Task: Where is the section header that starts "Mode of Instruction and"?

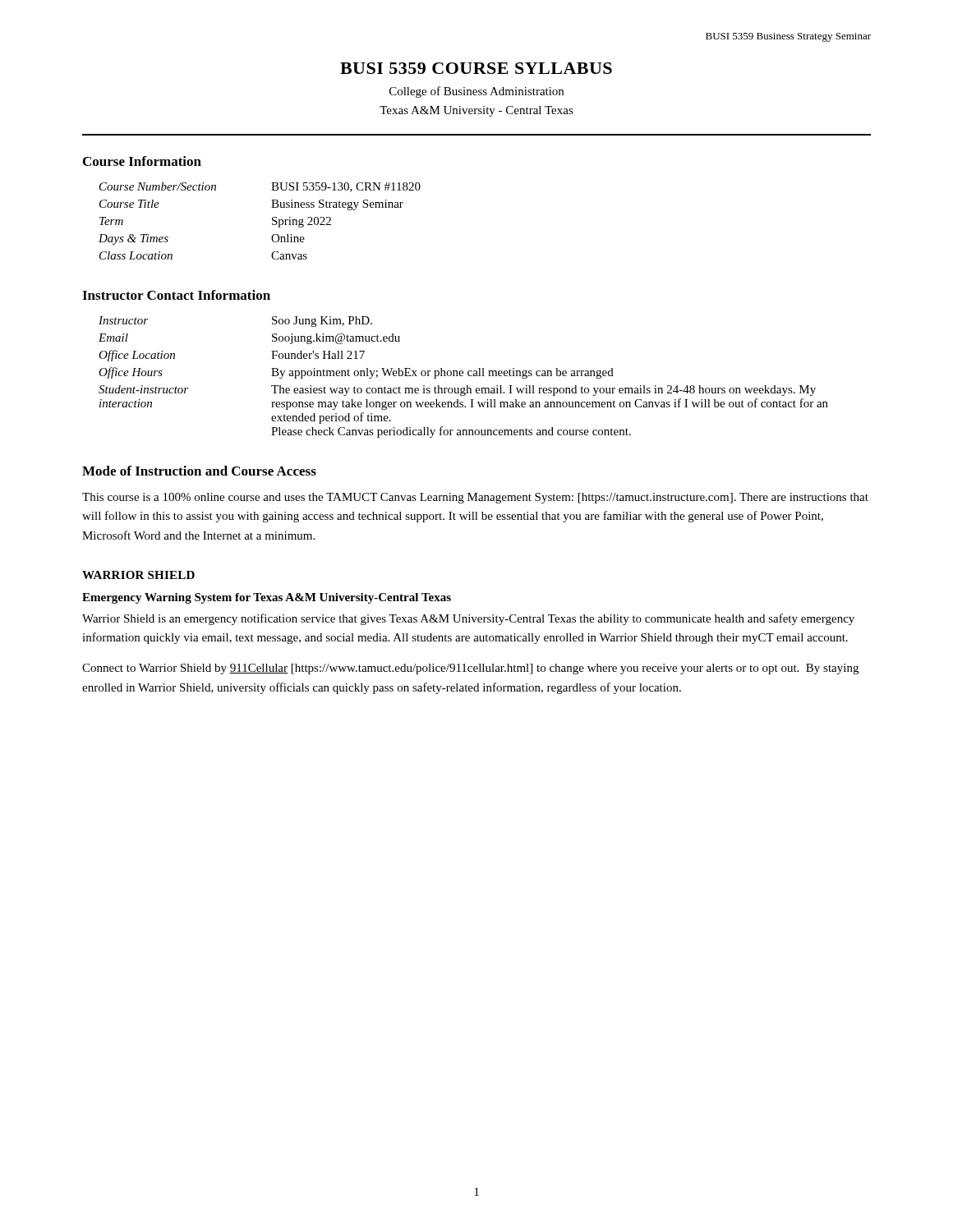Action: point(199,471)
